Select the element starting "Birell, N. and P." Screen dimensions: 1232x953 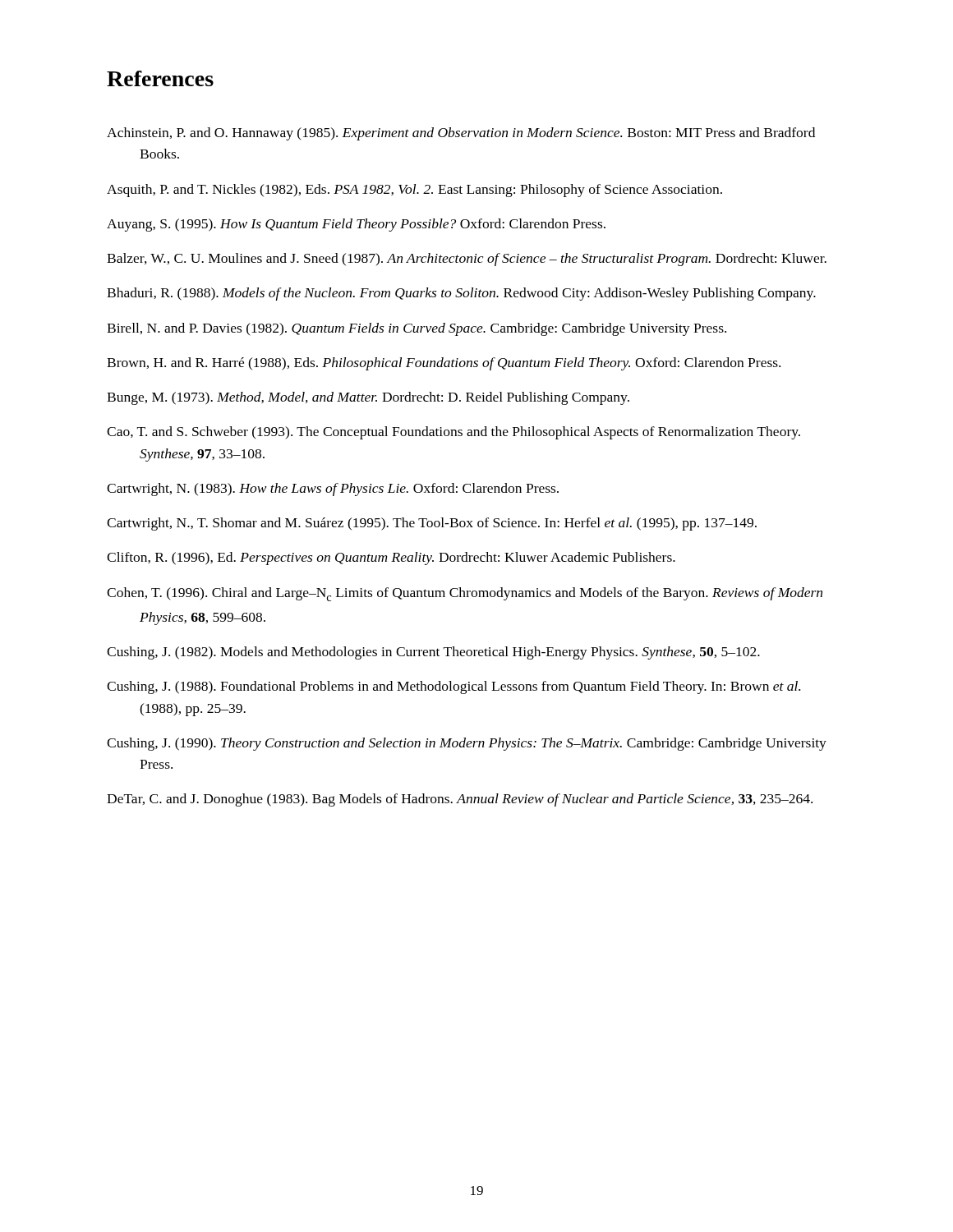pyautogui.click(x=417, y=327)
